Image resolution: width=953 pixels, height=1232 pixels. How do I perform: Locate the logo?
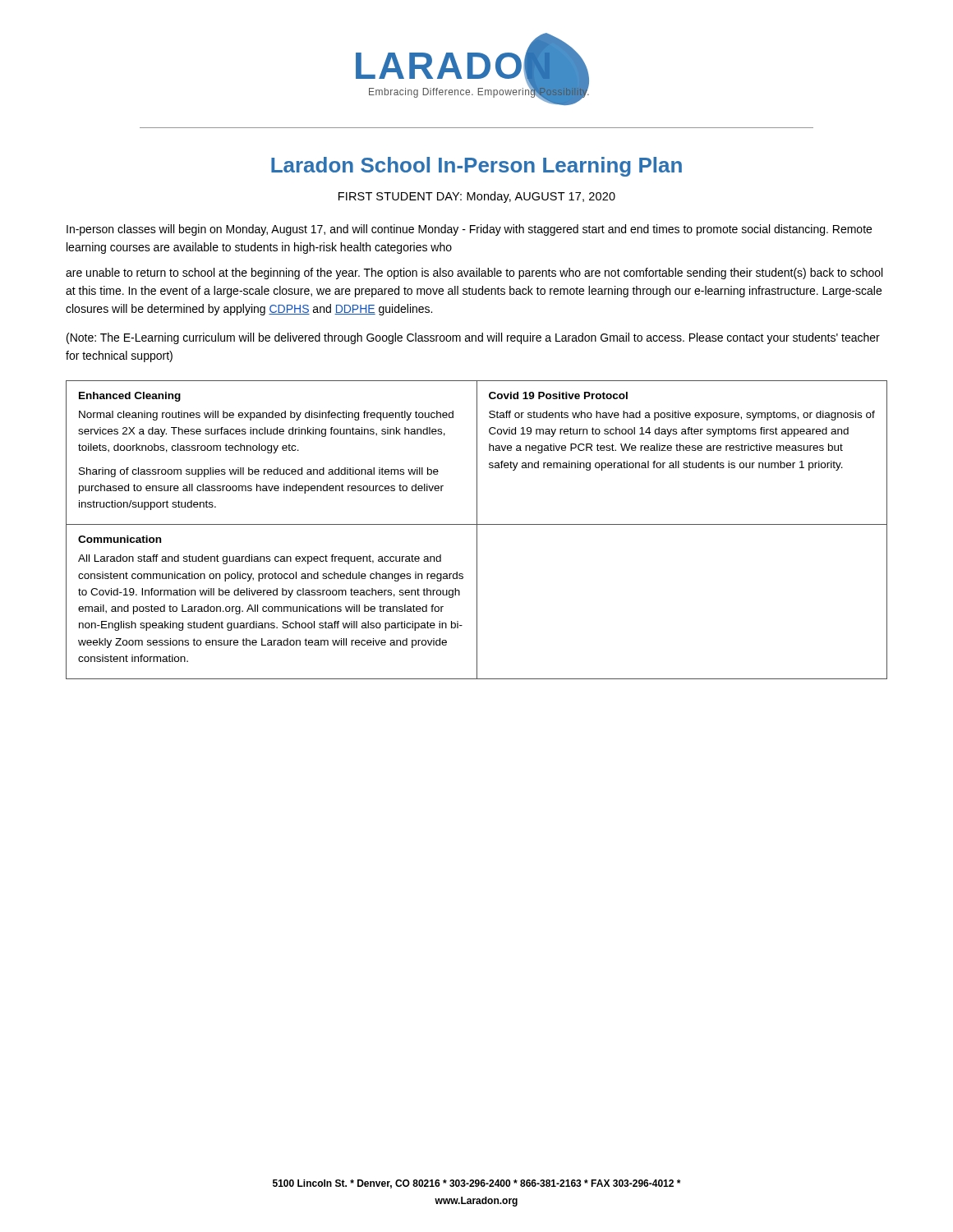pos(476,56)
